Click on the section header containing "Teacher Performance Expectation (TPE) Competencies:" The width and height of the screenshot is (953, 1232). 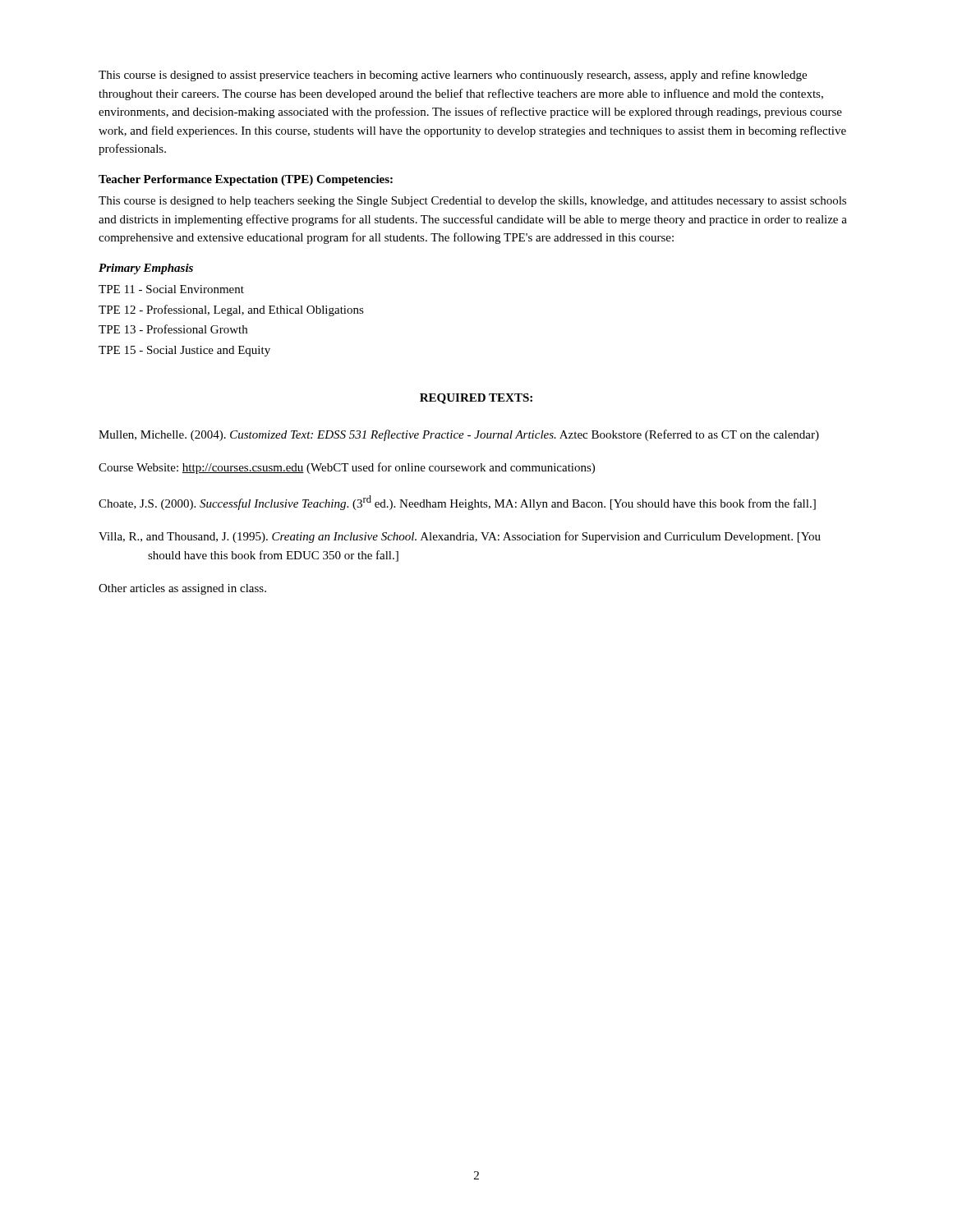tap(246, 180)
